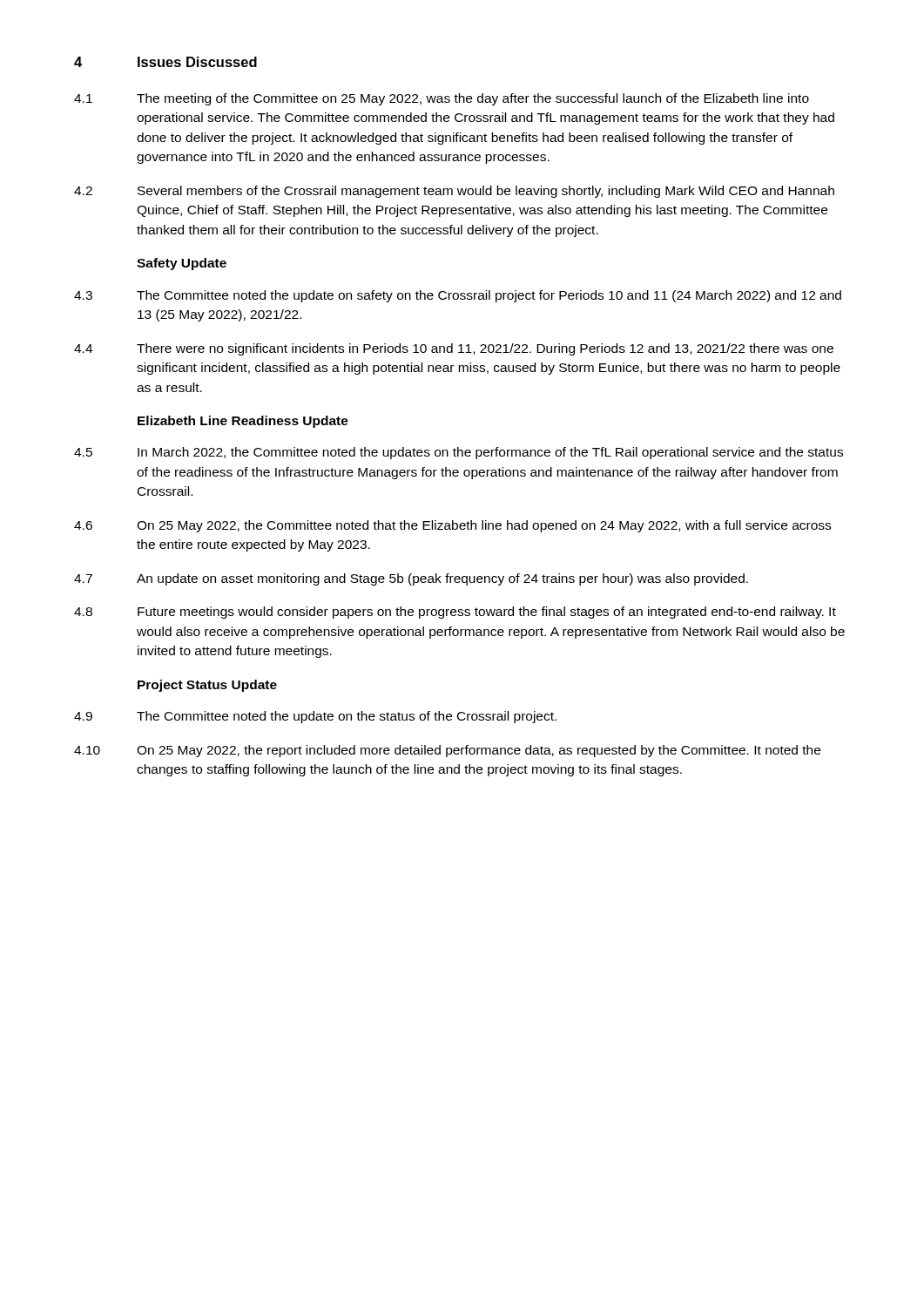Screen dimensions: 1307x924
Task: Point to the block starting "4 Issues Discussed"
Action: coord(166,63)
